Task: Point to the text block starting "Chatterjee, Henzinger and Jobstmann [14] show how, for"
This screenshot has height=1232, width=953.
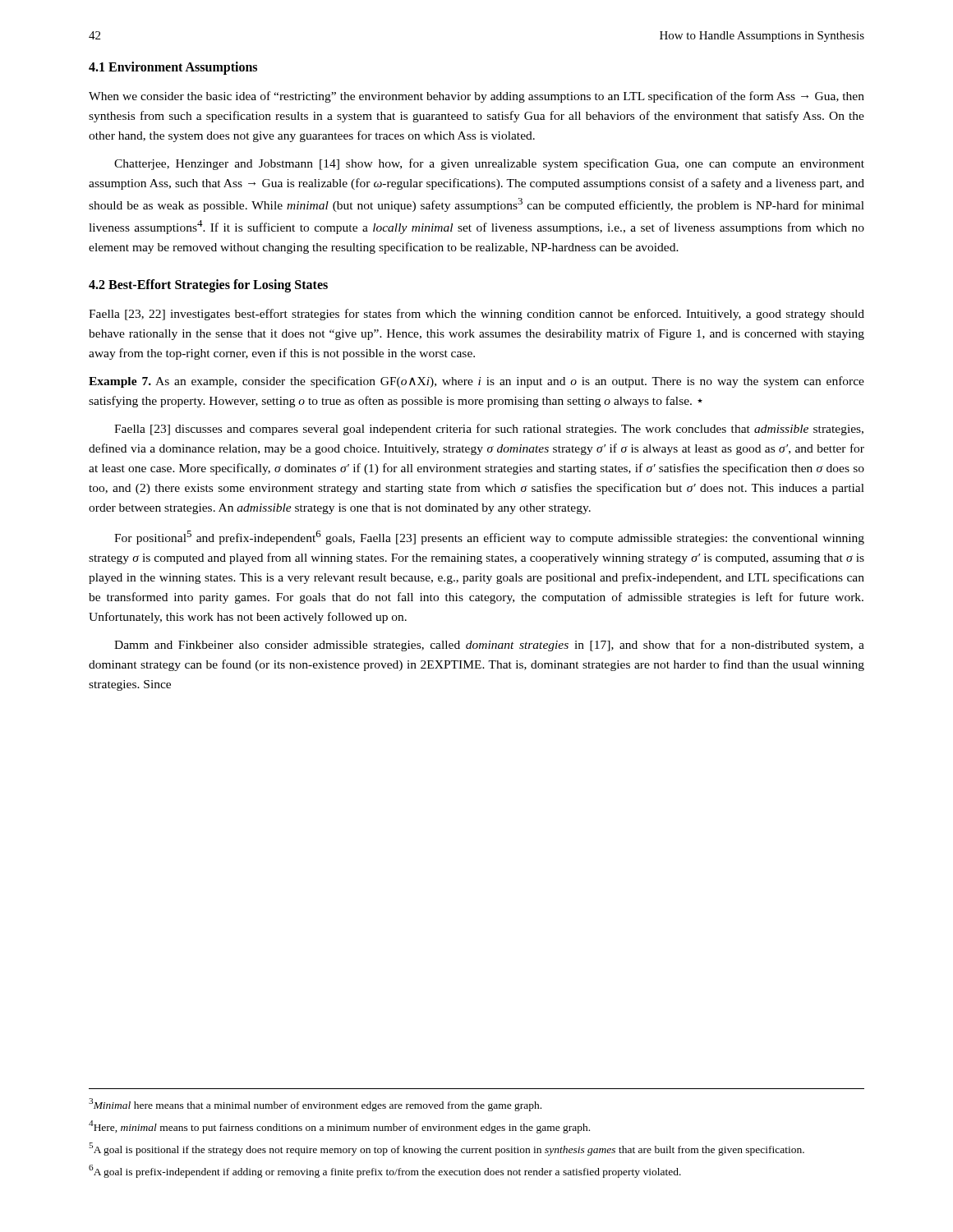Action: point(476,205)
